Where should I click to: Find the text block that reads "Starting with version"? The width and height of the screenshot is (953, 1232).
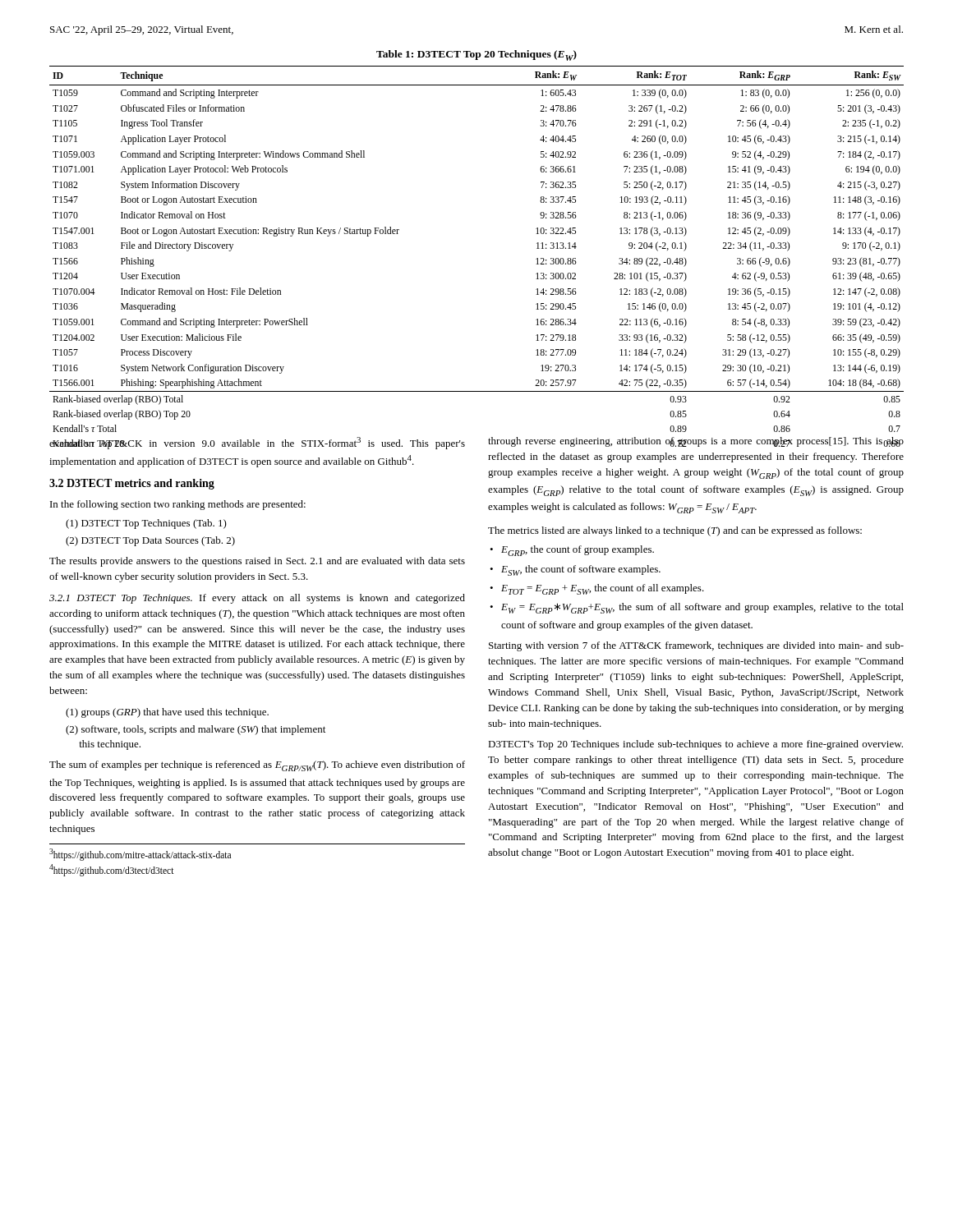tap(696, 684)
